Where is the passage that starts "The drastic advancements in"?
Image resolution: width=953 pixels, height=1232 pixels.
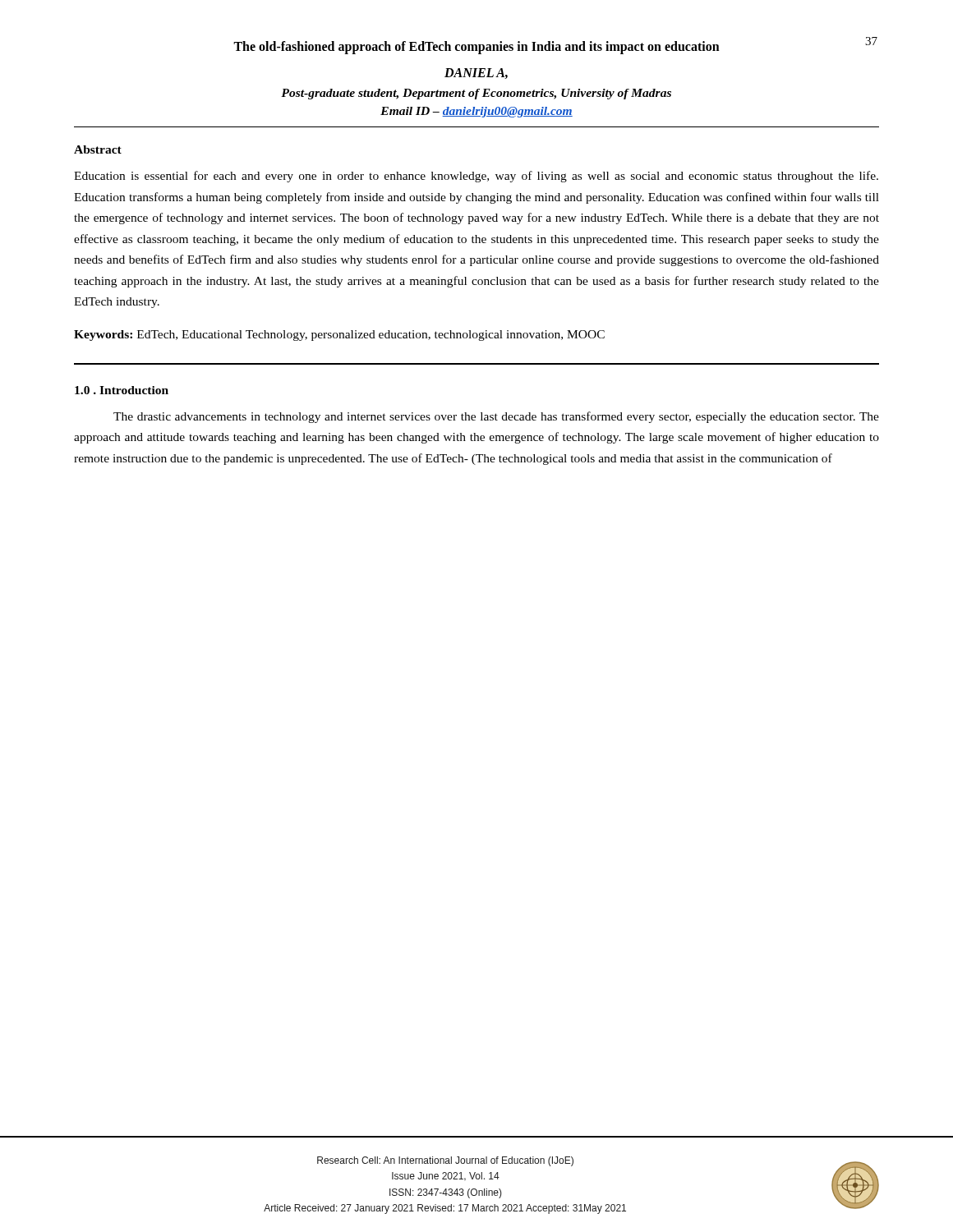tap(476, 437)
